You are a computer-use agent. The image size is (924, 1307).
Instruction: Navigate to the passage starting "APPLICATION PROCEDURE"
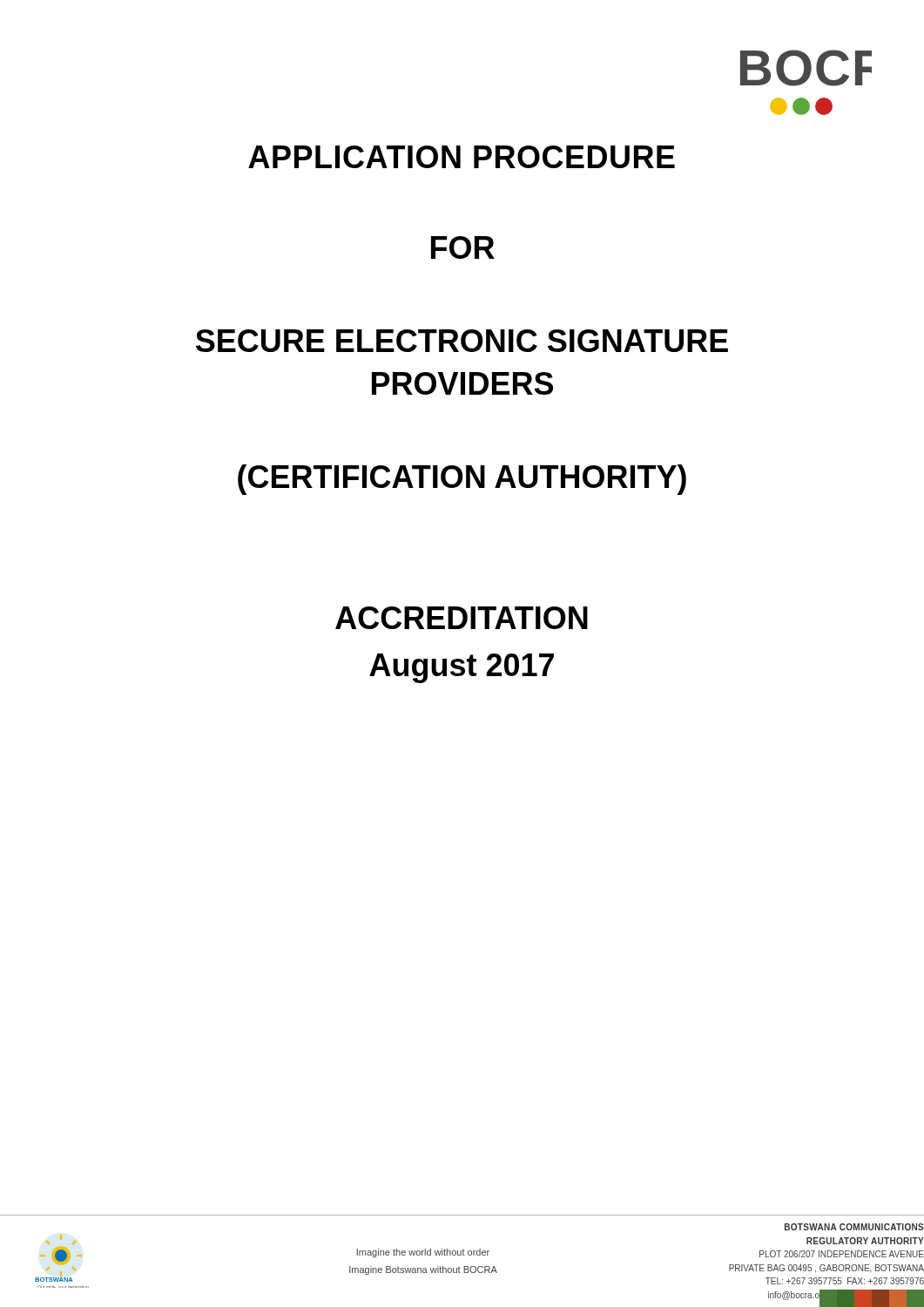click(462, 157)
